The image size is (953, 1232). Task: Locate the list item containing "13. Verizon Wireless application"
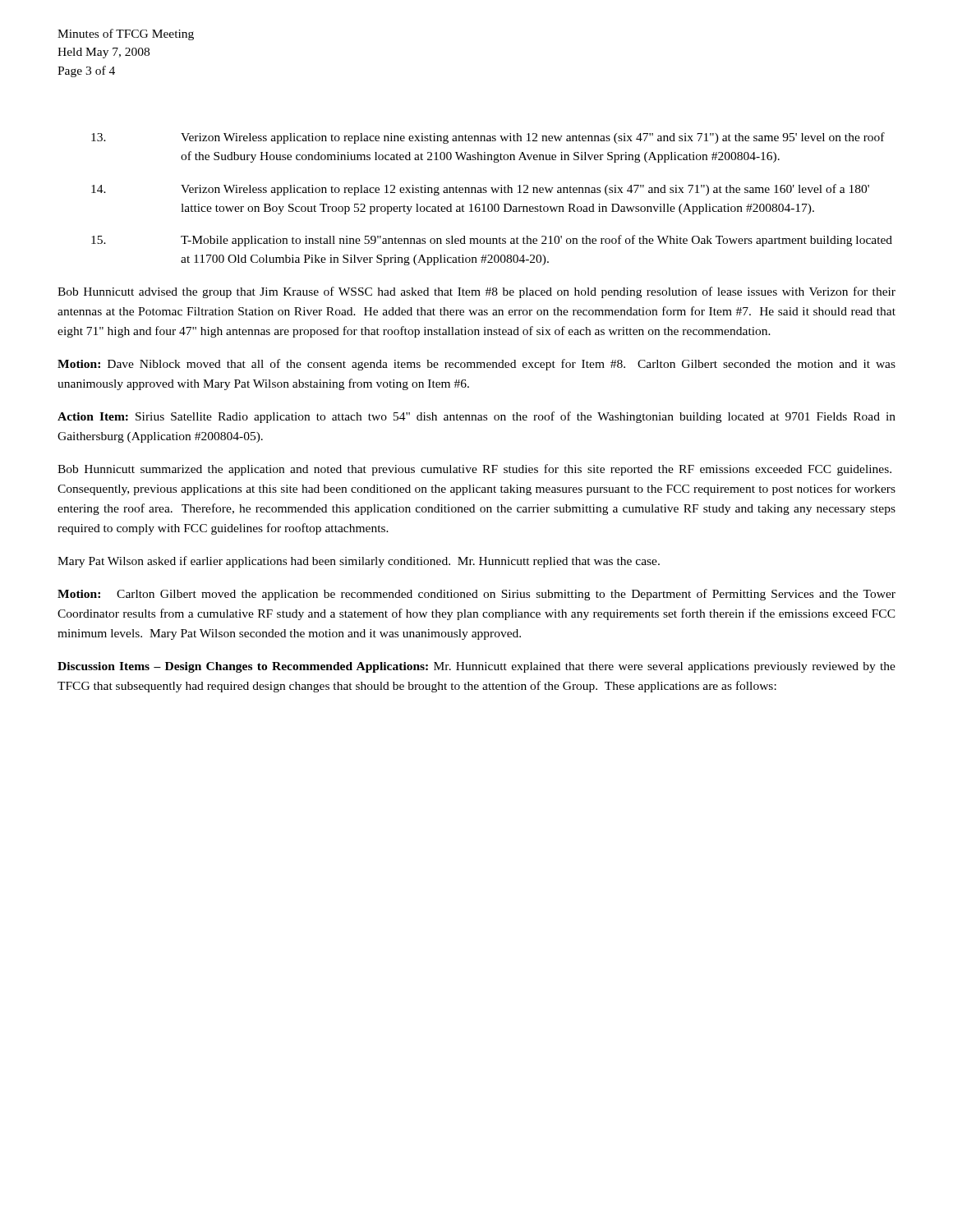pyautogui.click(x=476, y=146)
